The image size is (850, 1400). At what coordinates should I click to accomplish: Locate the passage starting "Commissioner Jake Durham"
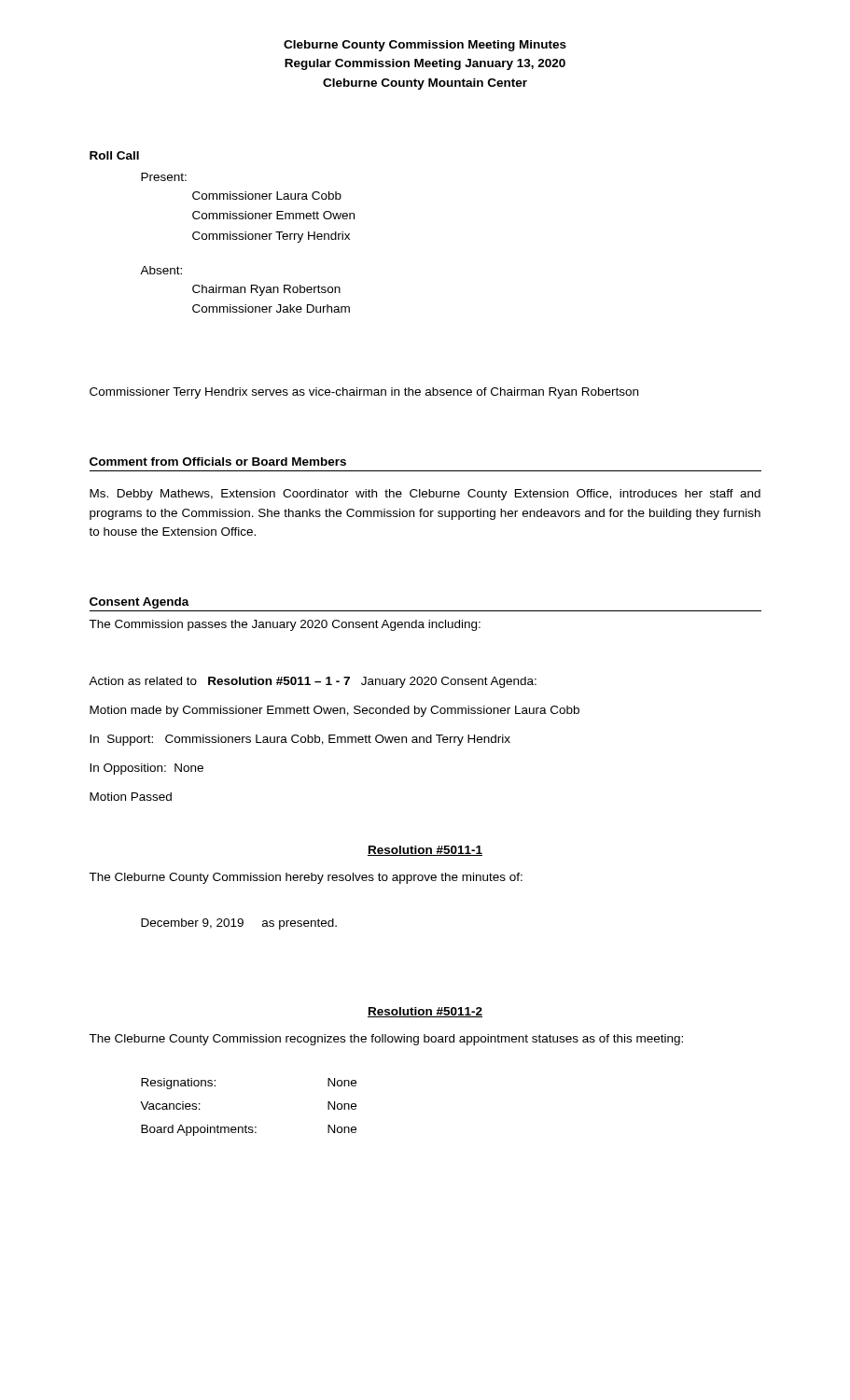coord(271,309)
